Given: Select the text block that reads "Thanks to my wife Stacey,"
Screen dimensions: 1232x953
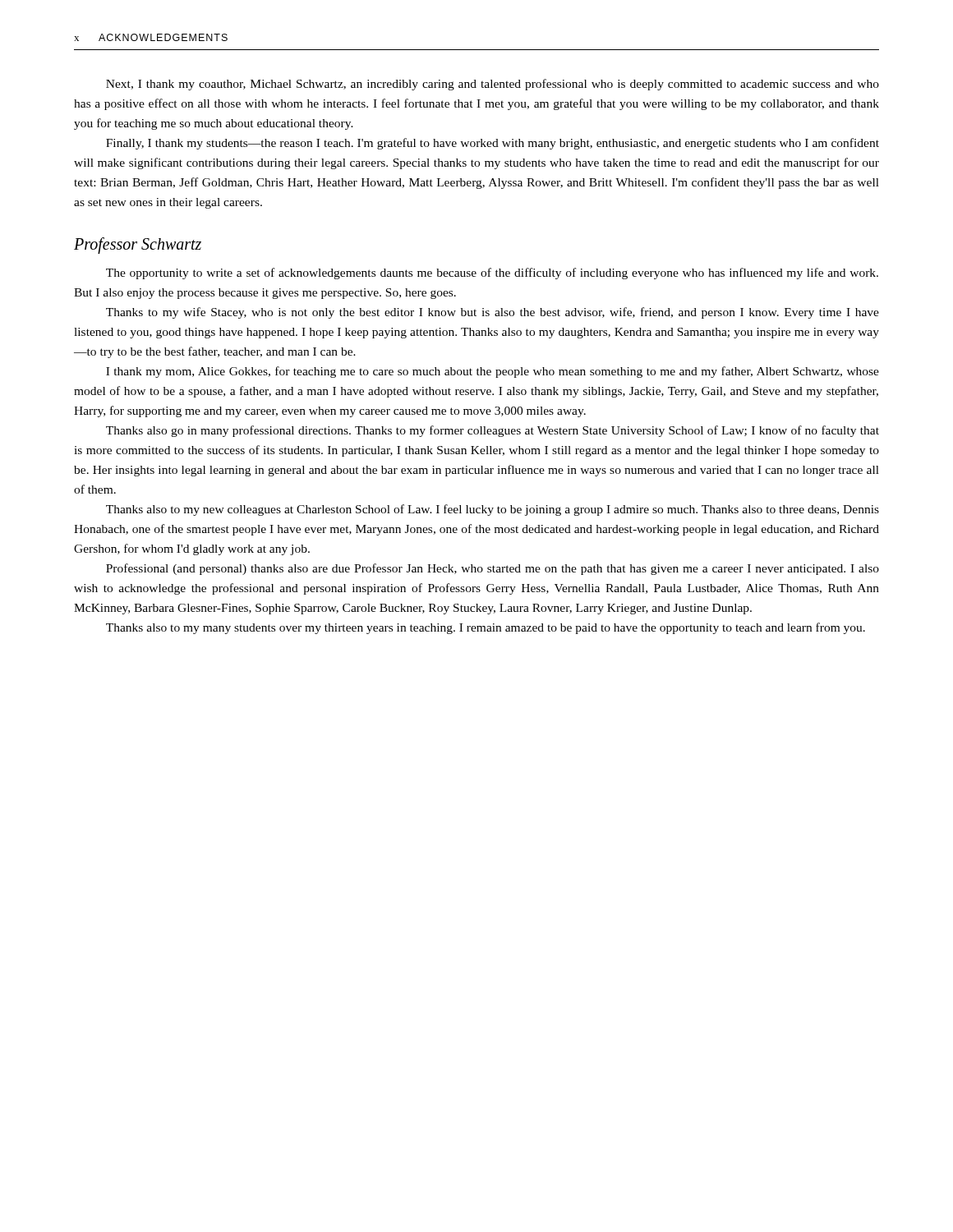Looking at the screenshot, I should (x=476, y=332).
